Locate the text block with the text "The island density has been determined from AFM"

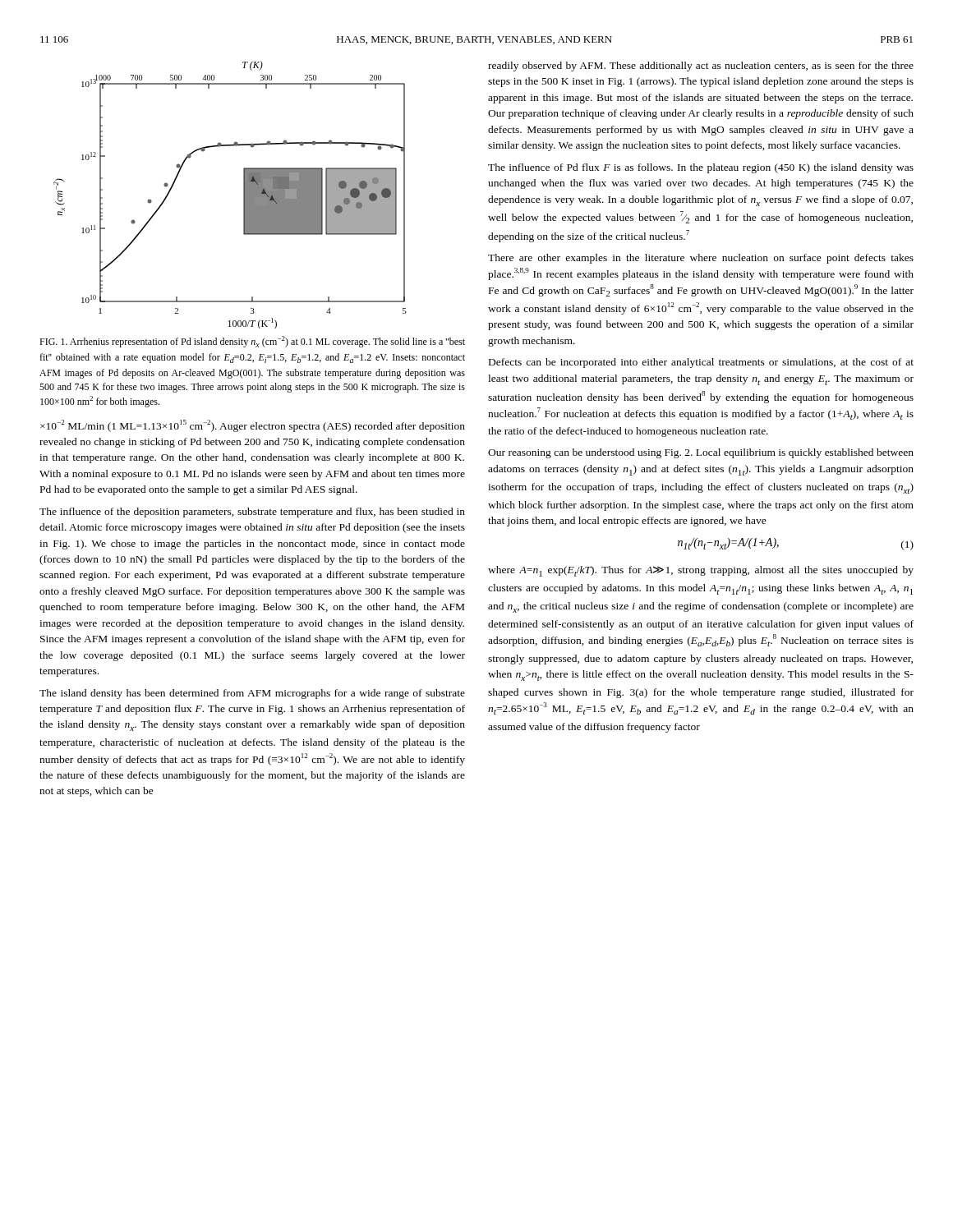[252, 741]
